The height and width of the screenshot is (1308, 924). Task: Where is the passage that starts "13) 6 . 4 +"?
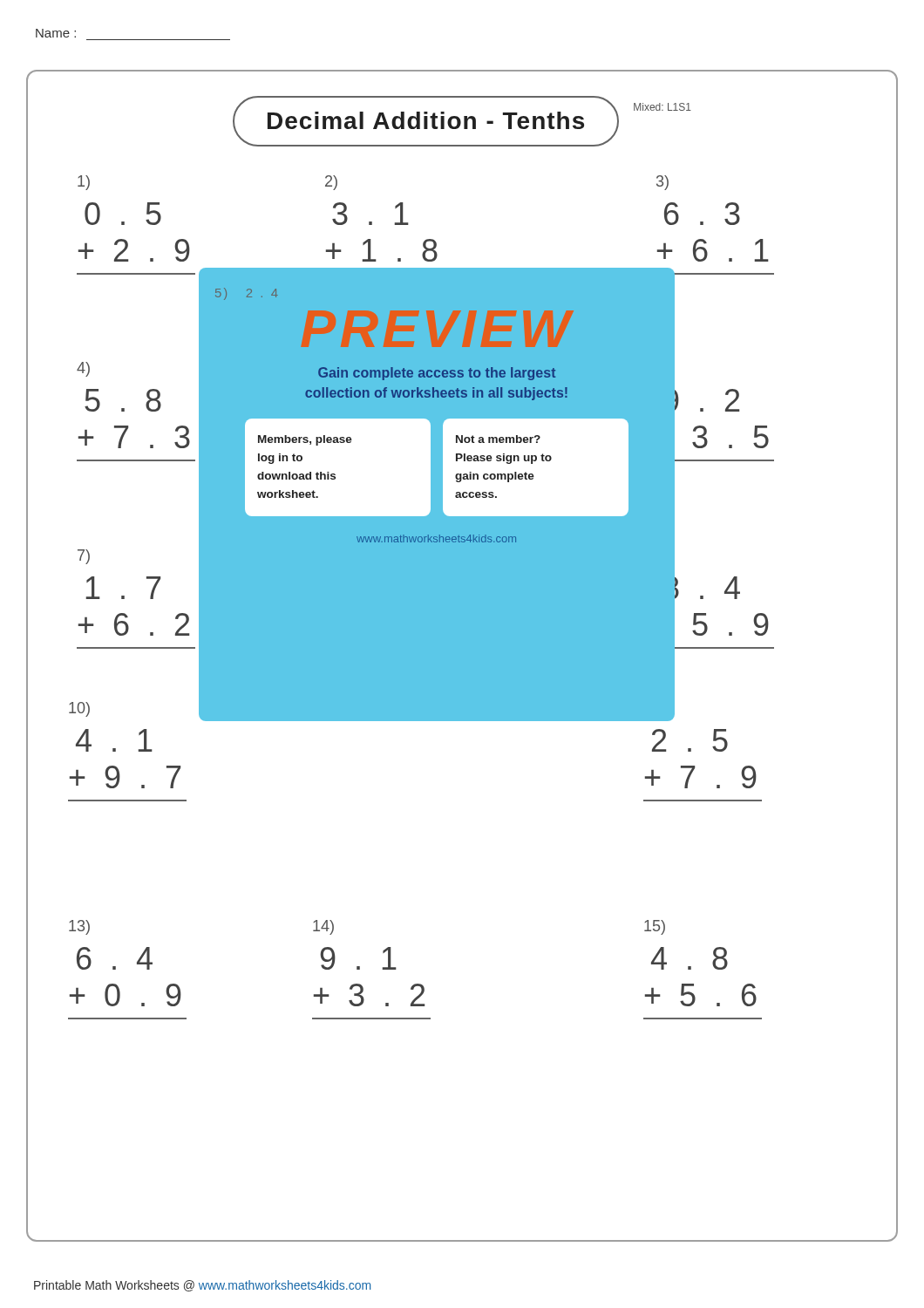127,968
